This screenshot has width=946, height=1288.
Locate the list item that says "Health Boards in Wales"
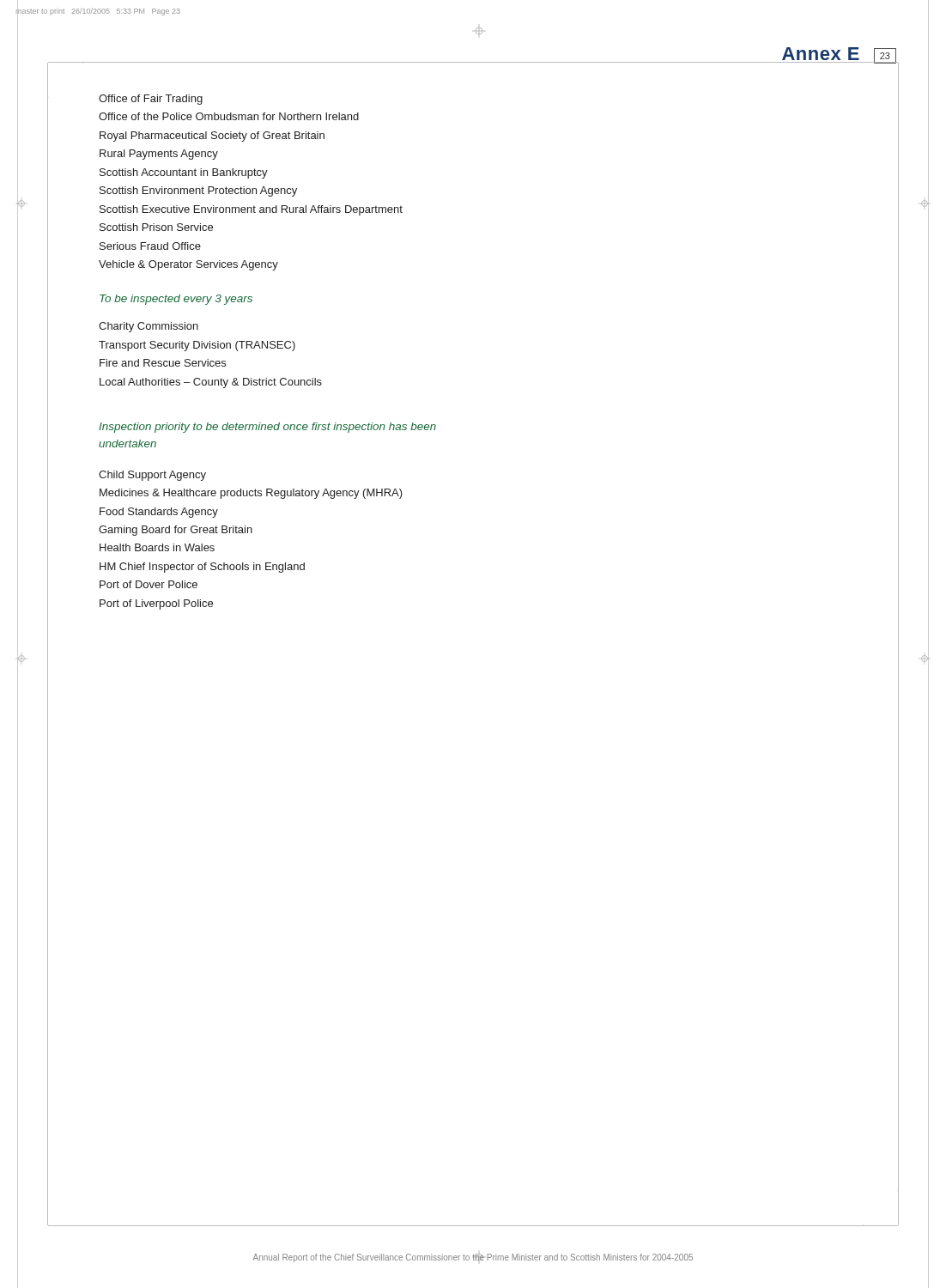click(x=157, y=548)
